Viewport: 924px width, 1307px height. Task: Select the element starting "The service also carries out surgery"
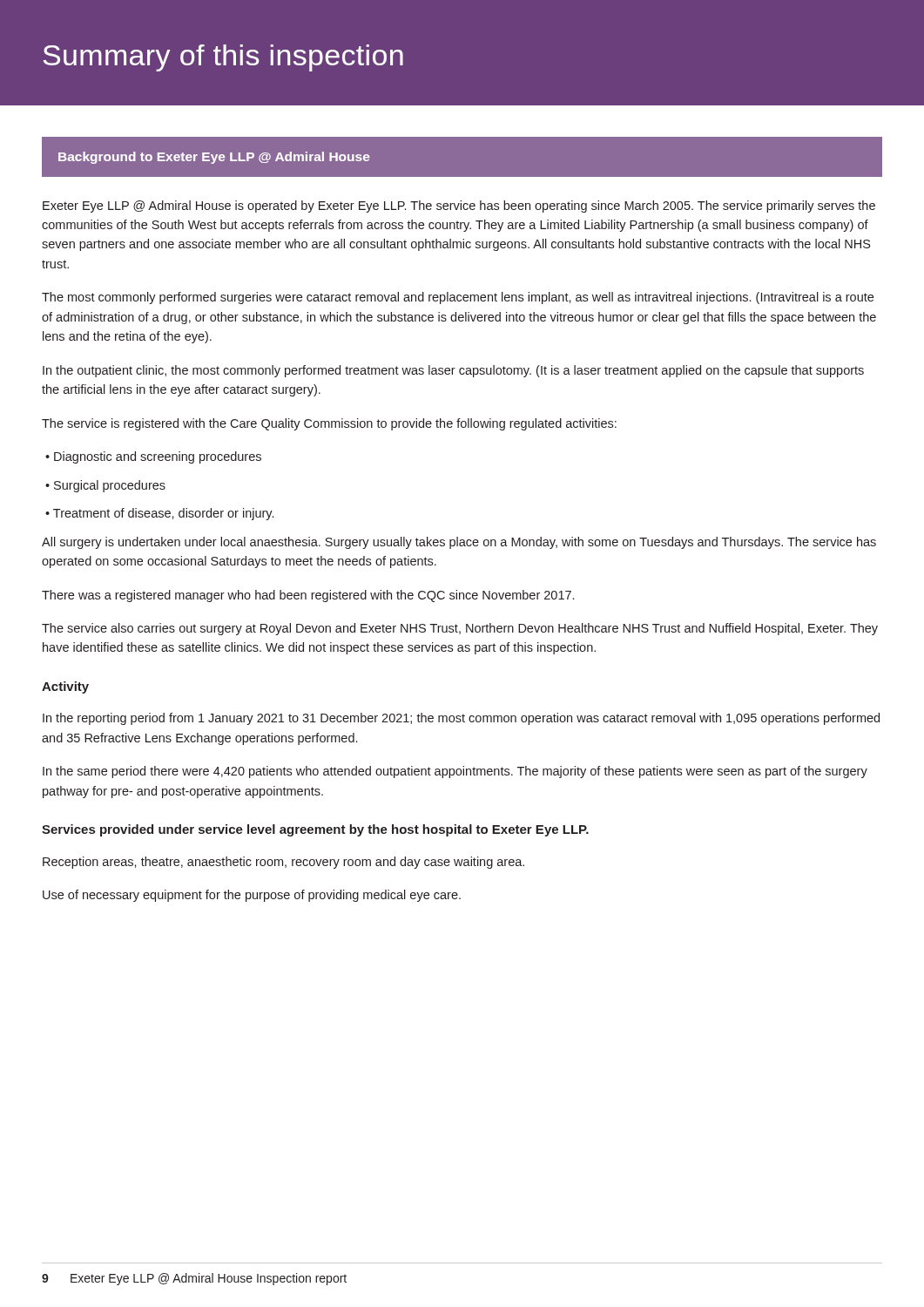click(460, 638)
